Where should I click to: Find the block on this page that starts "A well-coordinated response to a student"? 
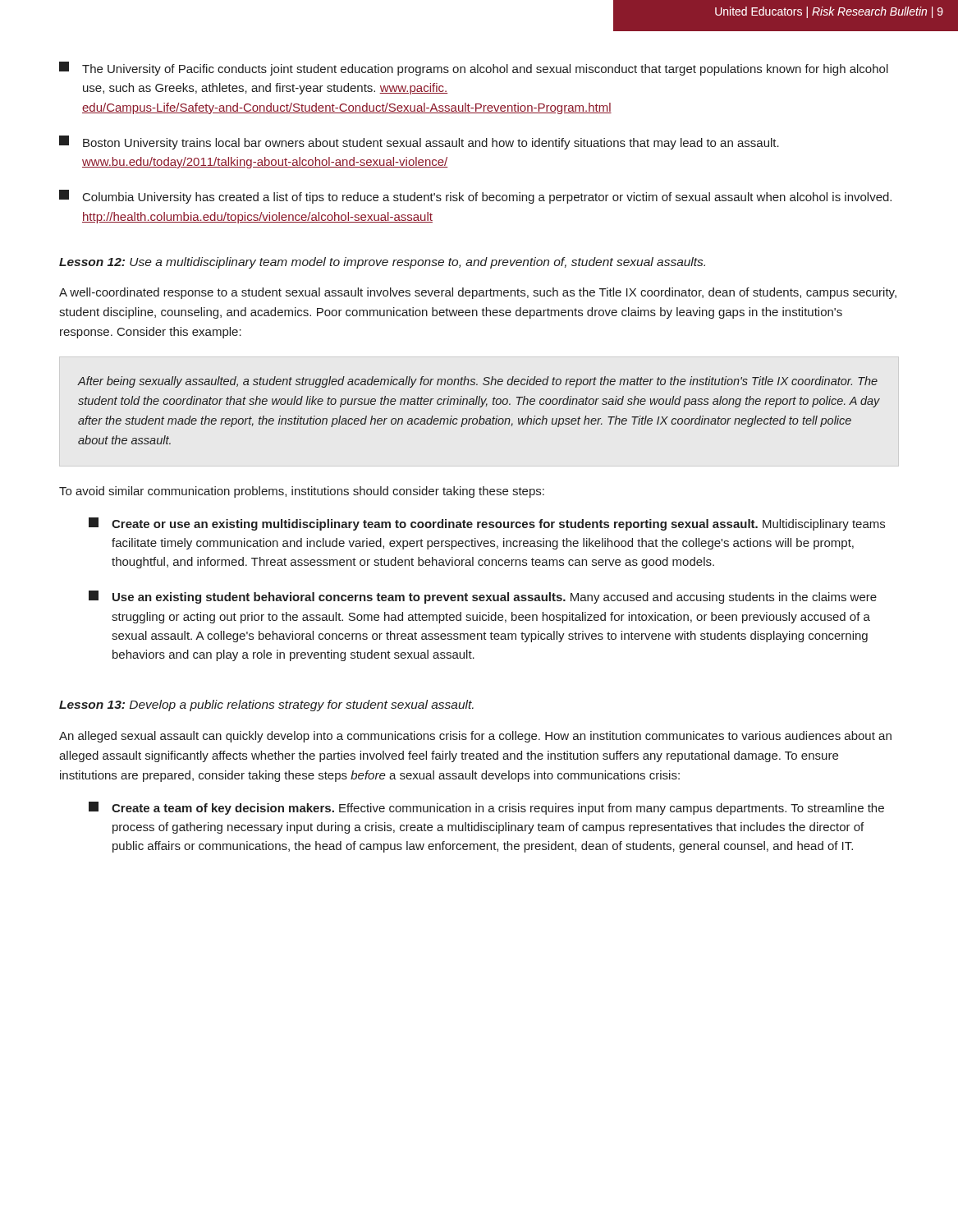(x=478, y=312)
